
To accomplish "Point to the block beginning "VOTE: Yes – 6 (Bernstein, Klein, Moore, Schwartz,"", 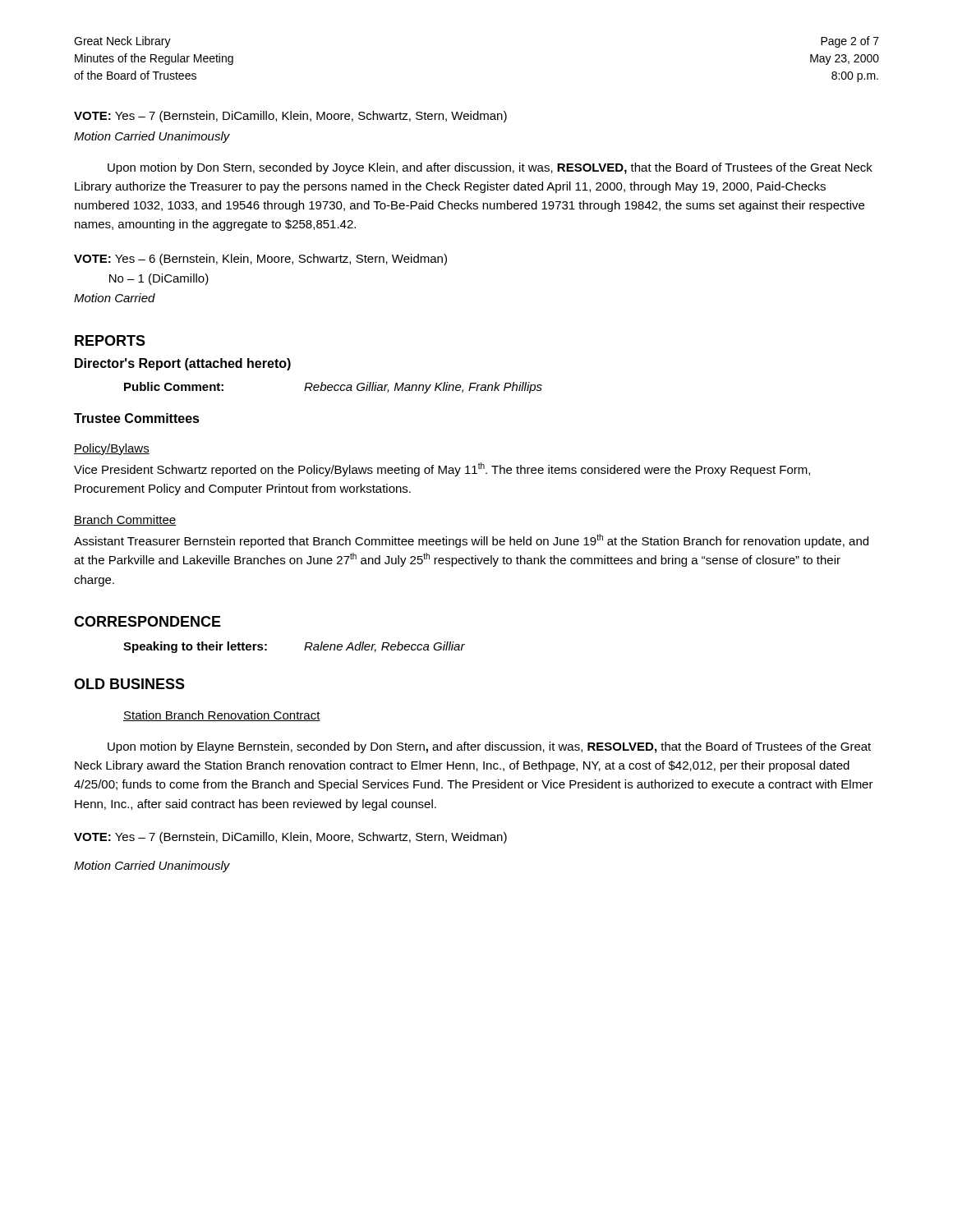I will [x=260, y=260].
